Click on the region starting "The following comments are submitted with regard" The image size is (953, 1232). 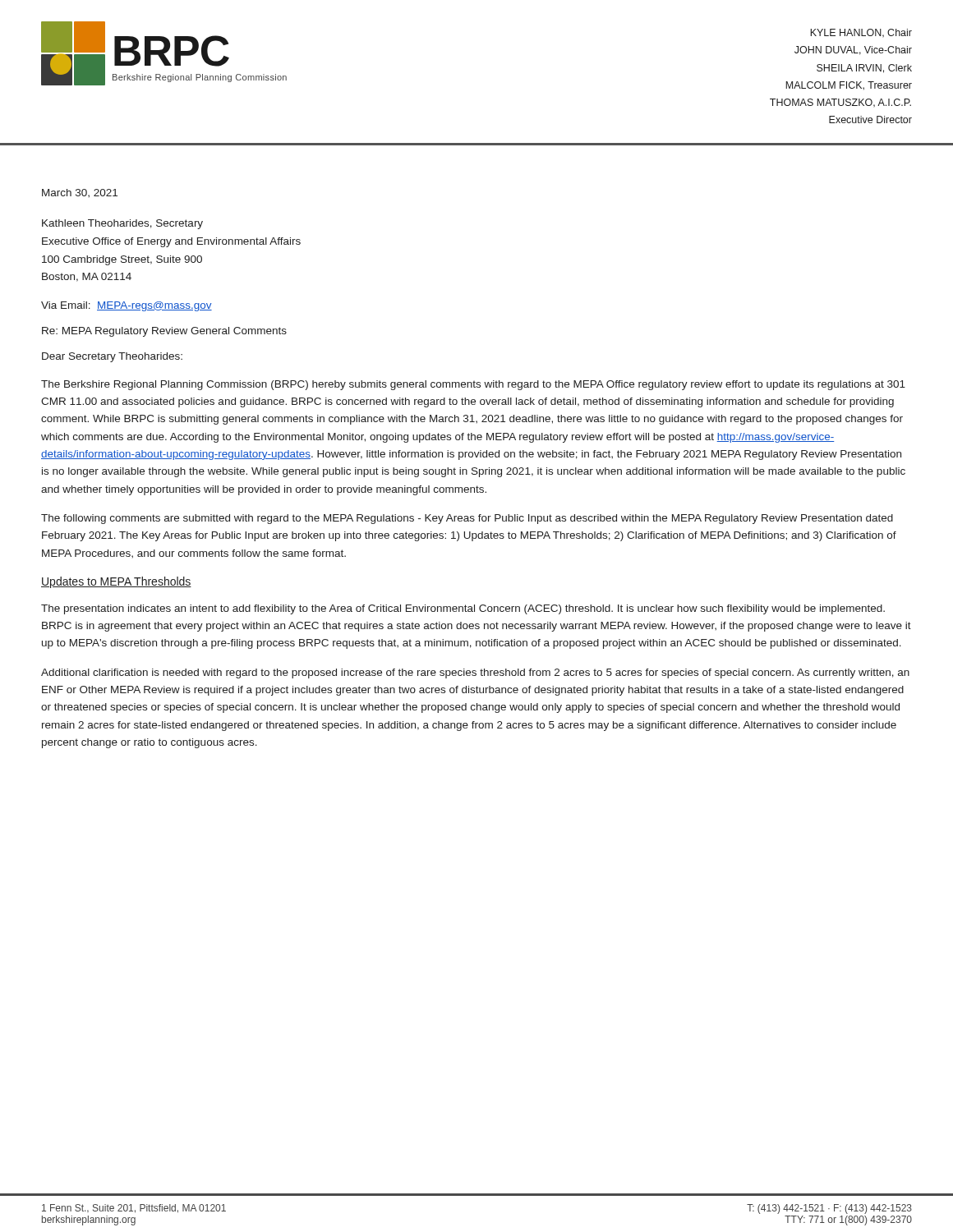point(468,535)
